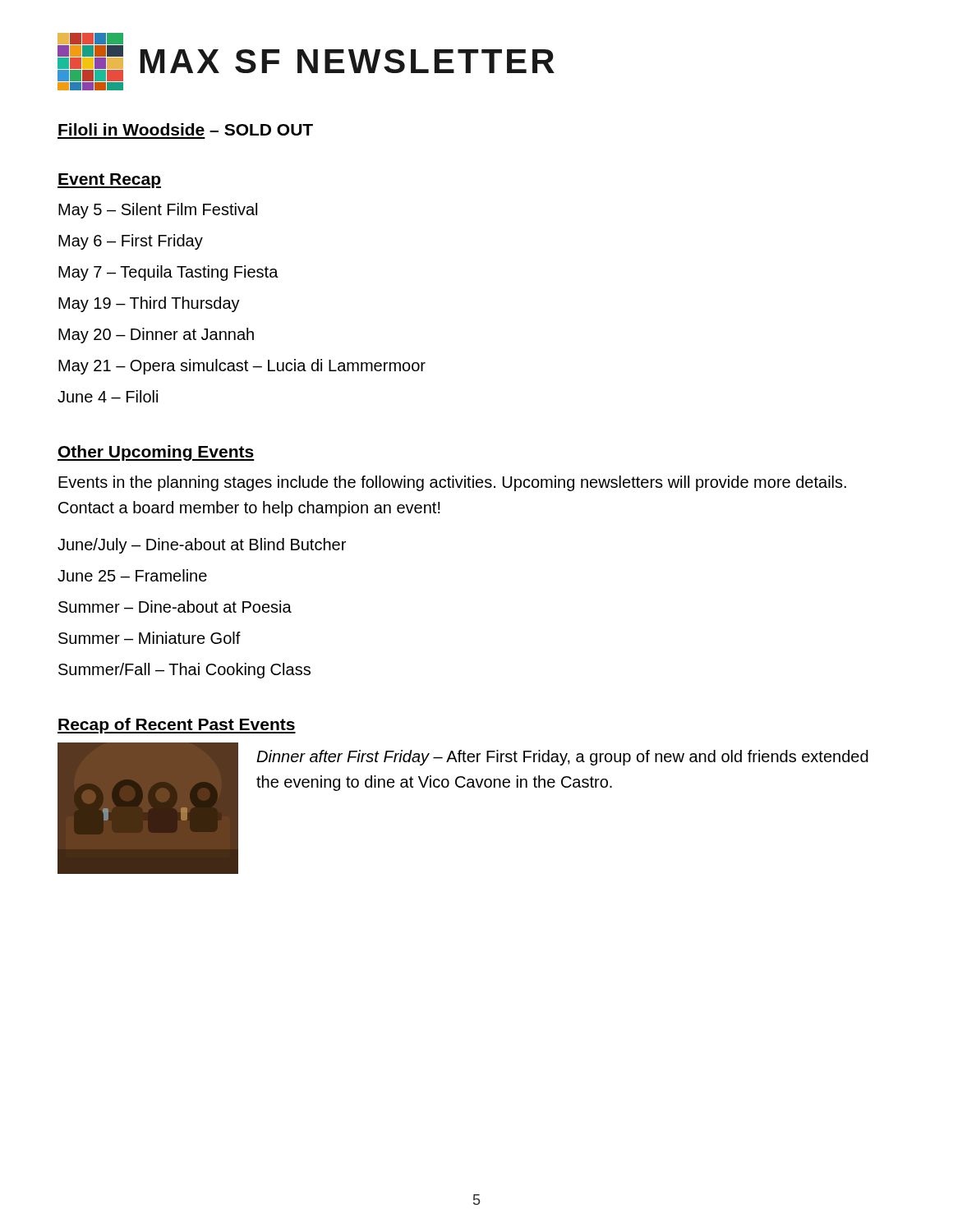
Task: Find "Summer/Fall – Thai Cooking Class" on this page
Action: click(x=184, y=669)
